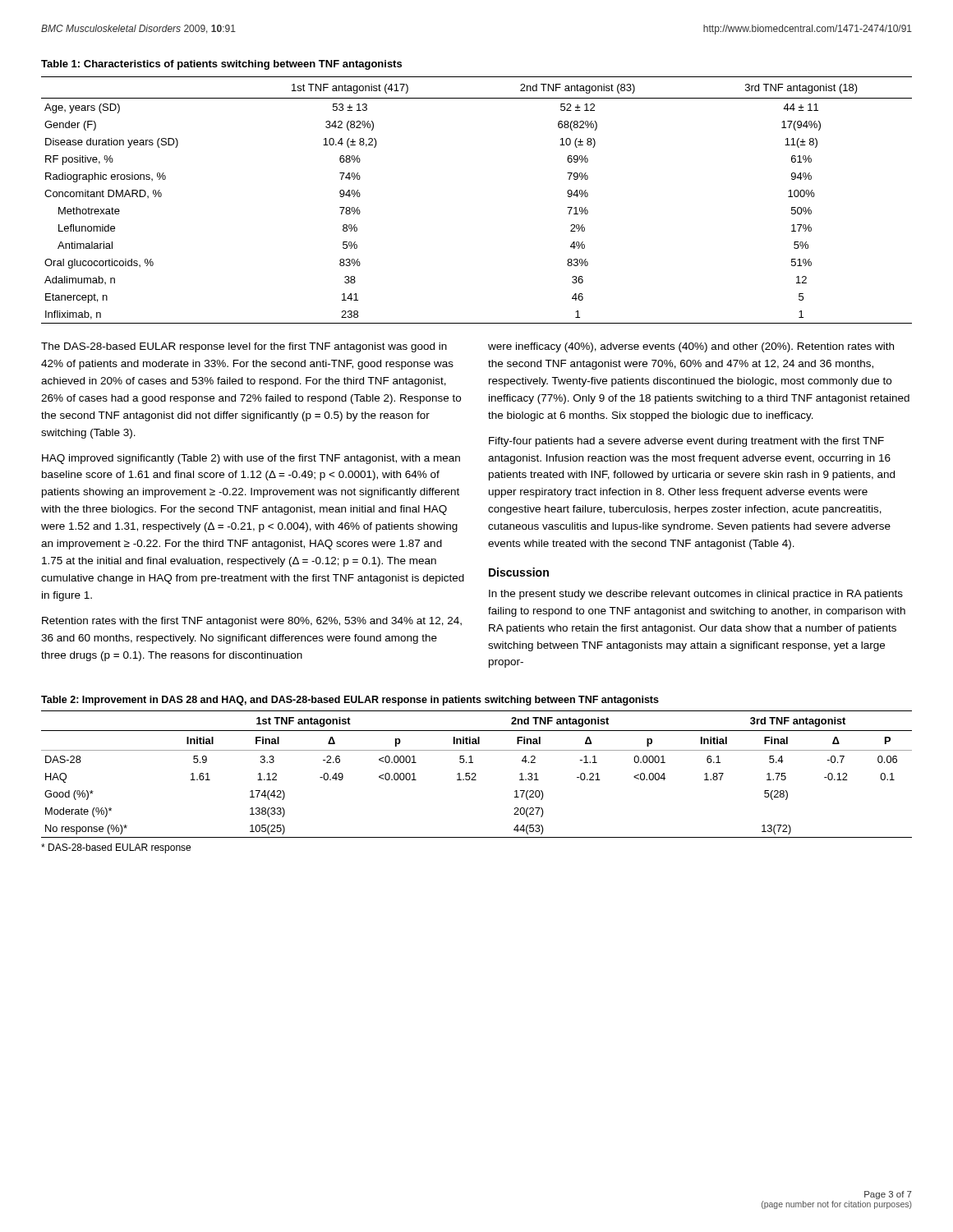Locate a footnote
The width and height of the screenshot is (953, 1232).
pyautogui.click(x=116, y=848)
